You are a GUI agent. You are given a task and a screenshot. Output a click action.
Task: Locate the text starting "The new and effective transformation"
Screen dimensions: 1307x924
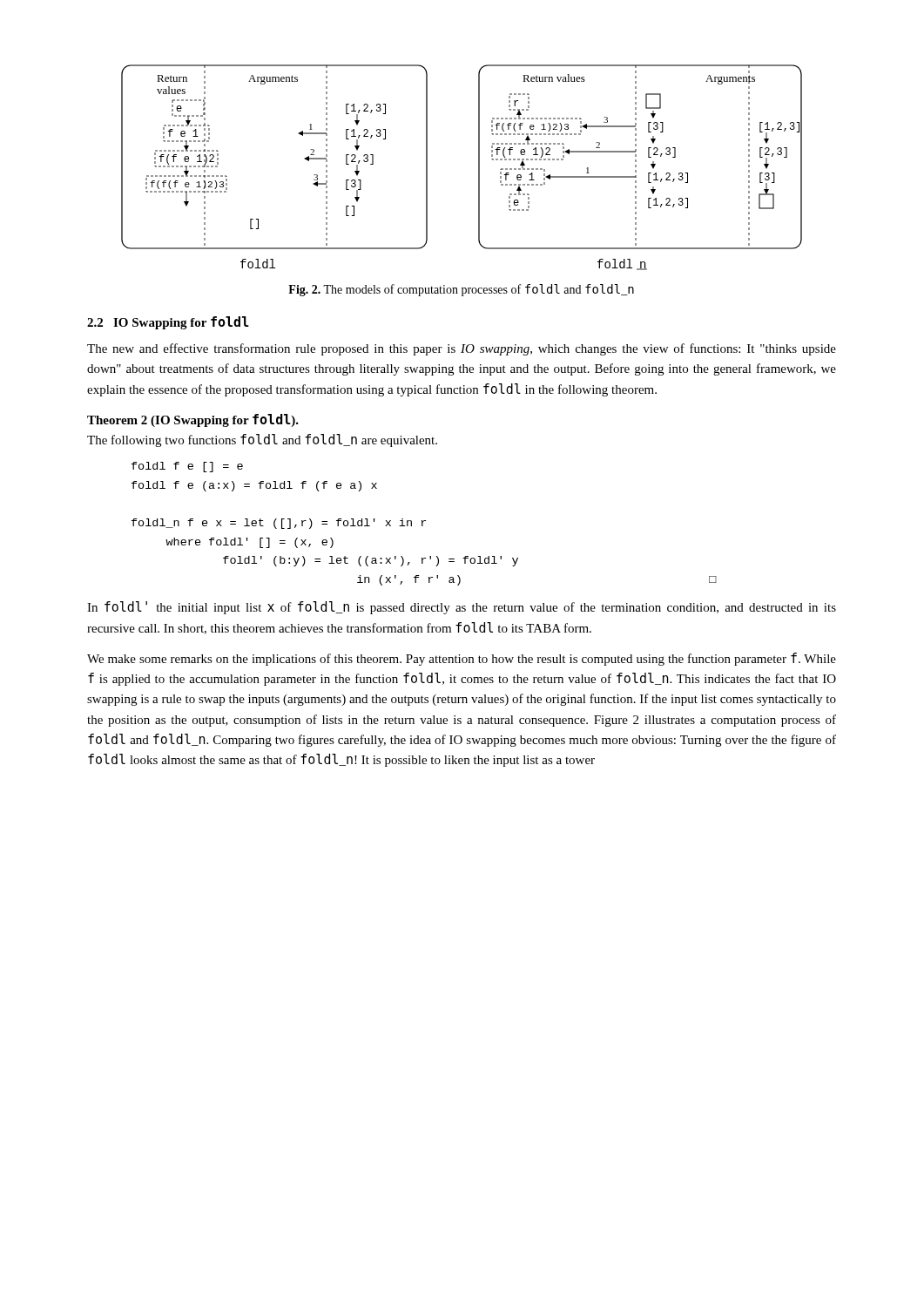tap(462, 369)
